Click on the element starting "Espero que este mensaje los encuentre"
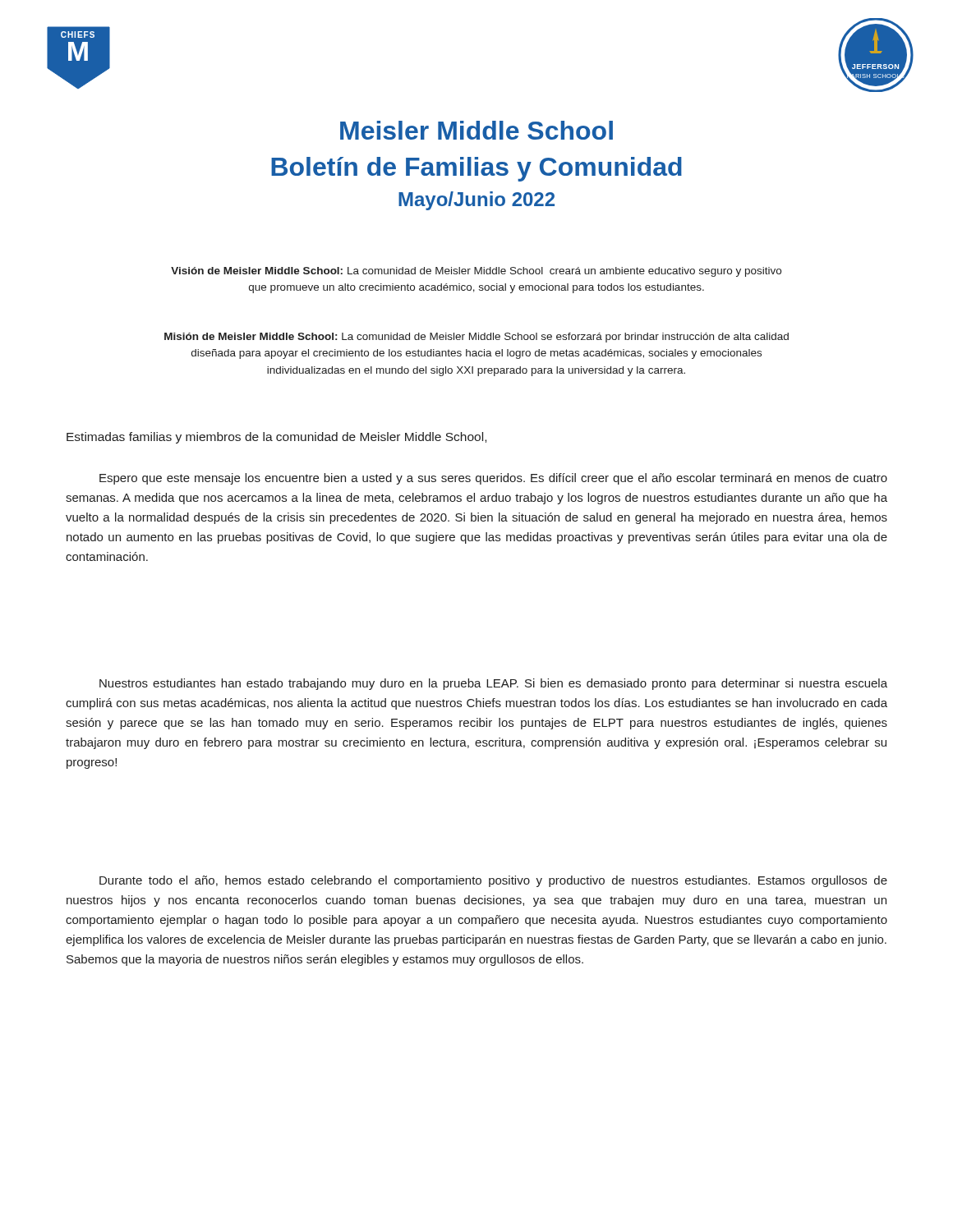The image size is (953, 1232). pyautogui.click(x=476, y=517)
